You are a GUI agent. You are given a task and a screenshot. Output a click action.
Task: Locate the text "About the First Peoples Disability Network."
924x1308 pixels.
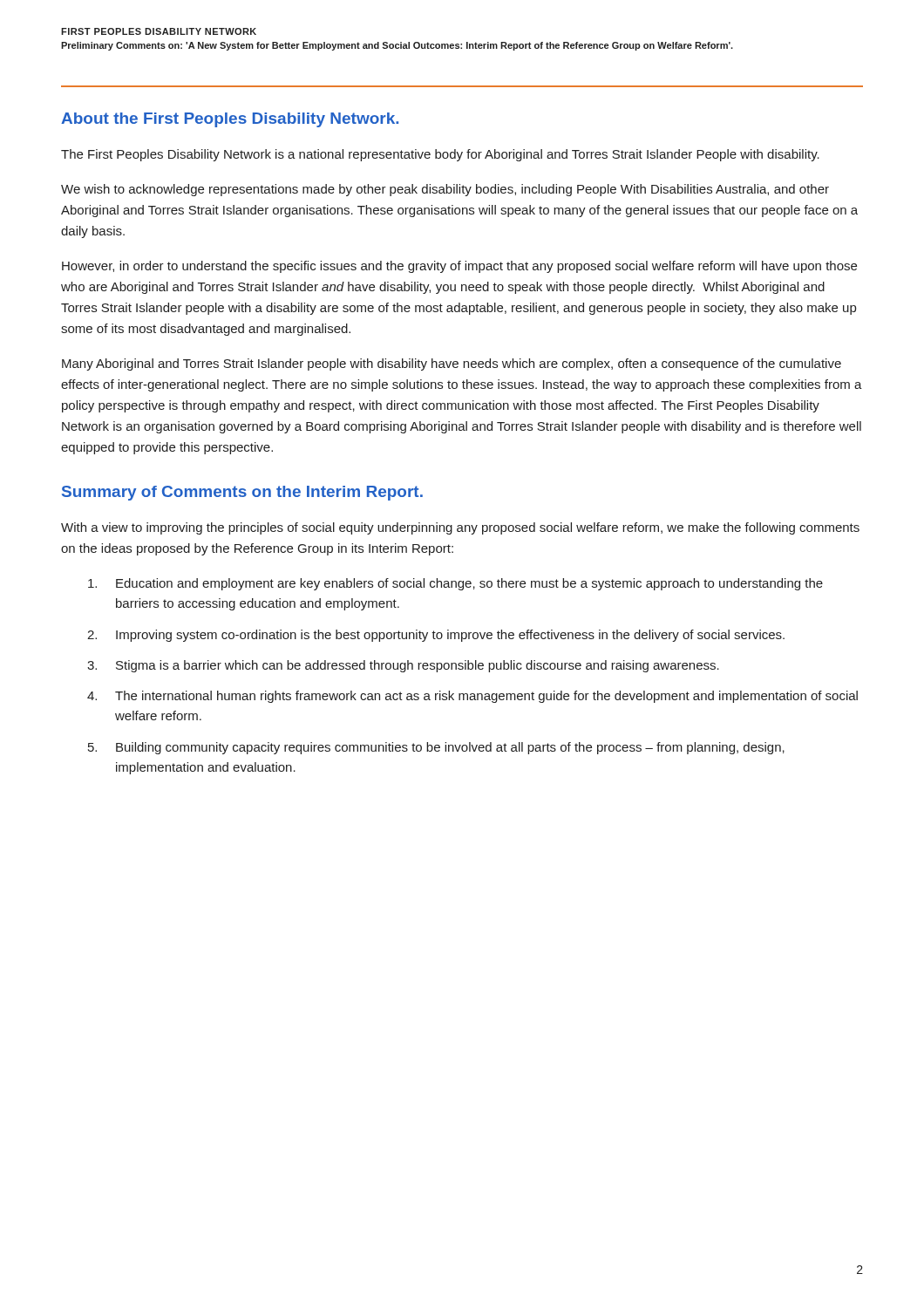tap(230, 120)
